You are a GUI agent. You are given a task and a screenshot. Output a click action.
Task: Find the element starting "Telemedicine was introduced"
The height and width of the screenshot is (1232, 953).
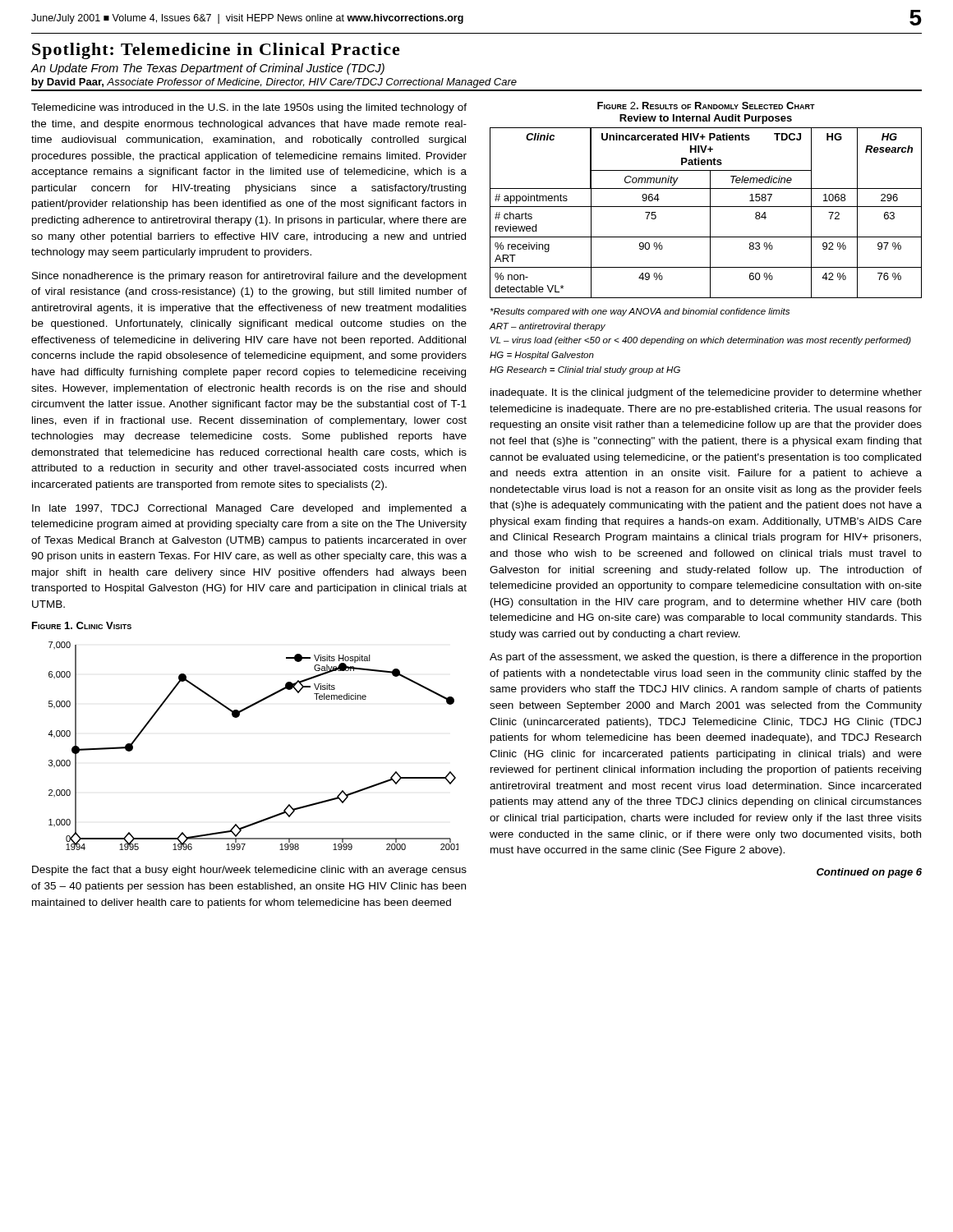(x=249, y=180)
